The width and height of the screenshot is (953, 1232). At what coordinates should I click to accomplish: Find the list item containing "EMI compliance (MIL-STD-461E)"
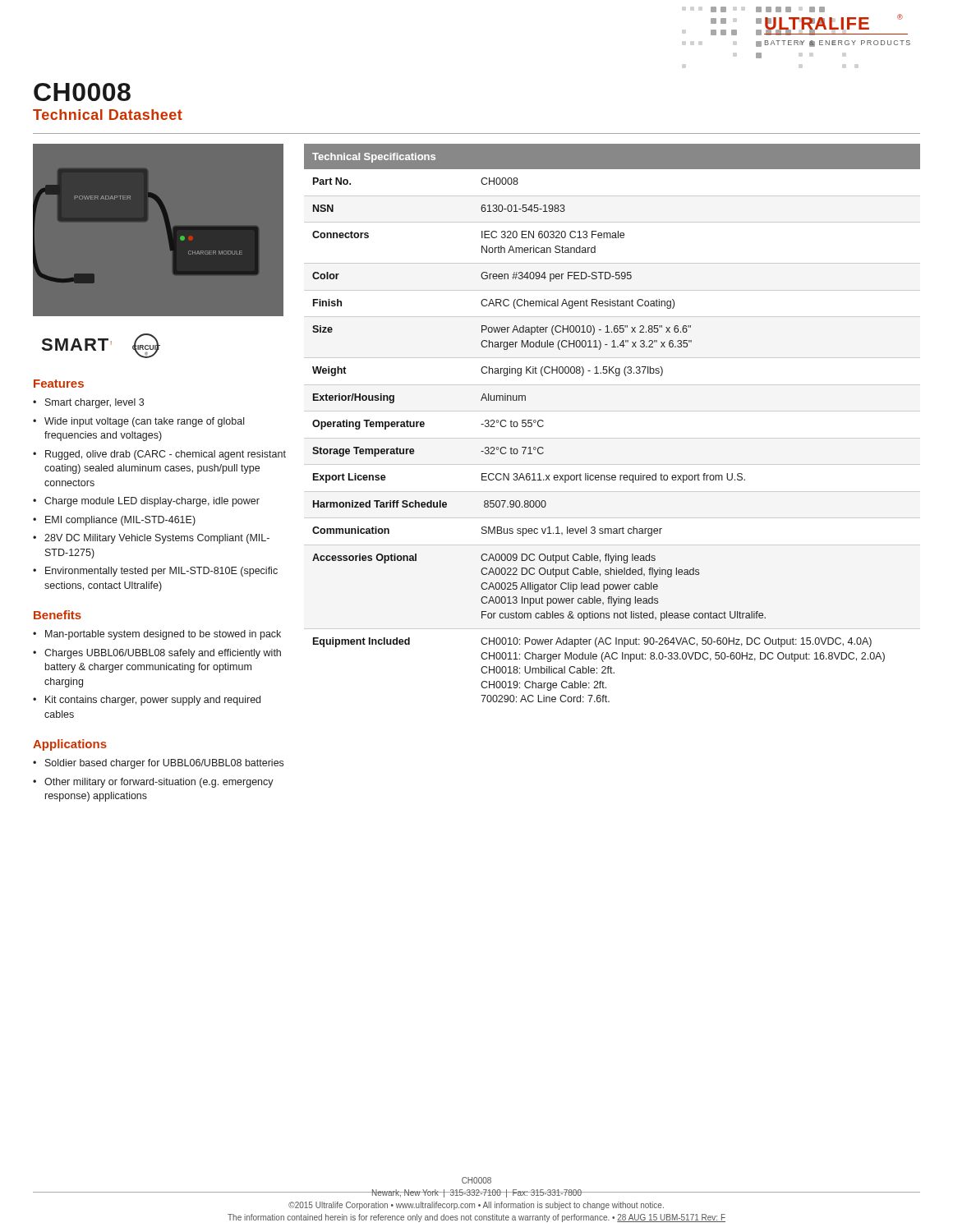coord(120,519)
